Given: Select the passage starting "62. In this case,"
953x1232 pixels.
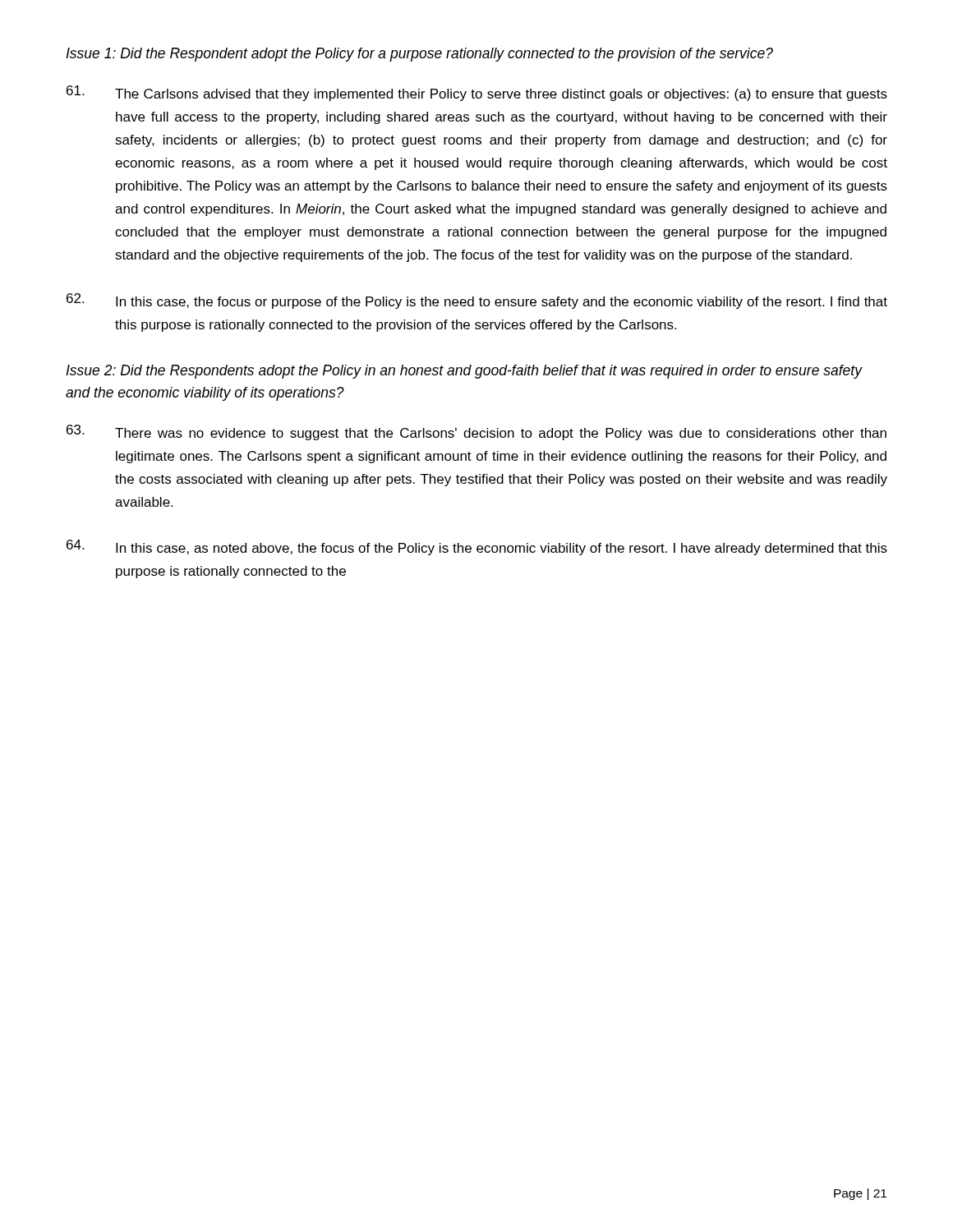Looking at the screenshot, I should (x=476, y=313).
